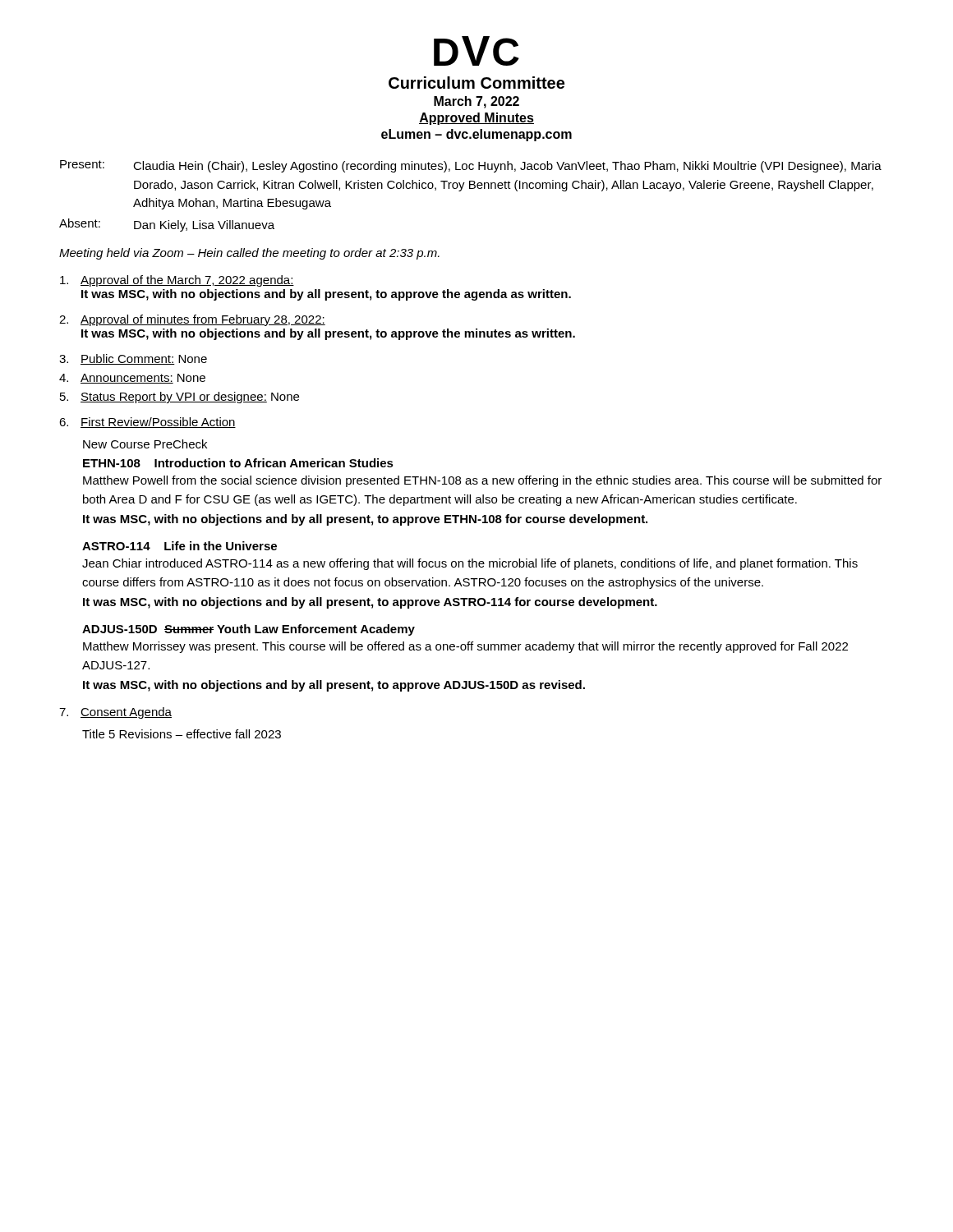Image resolution: width=953 pixels, height=1232 pixels.
Task: Point to the block beginning "Title 5 Revisions – effective fall"
Action: (182, 734)
